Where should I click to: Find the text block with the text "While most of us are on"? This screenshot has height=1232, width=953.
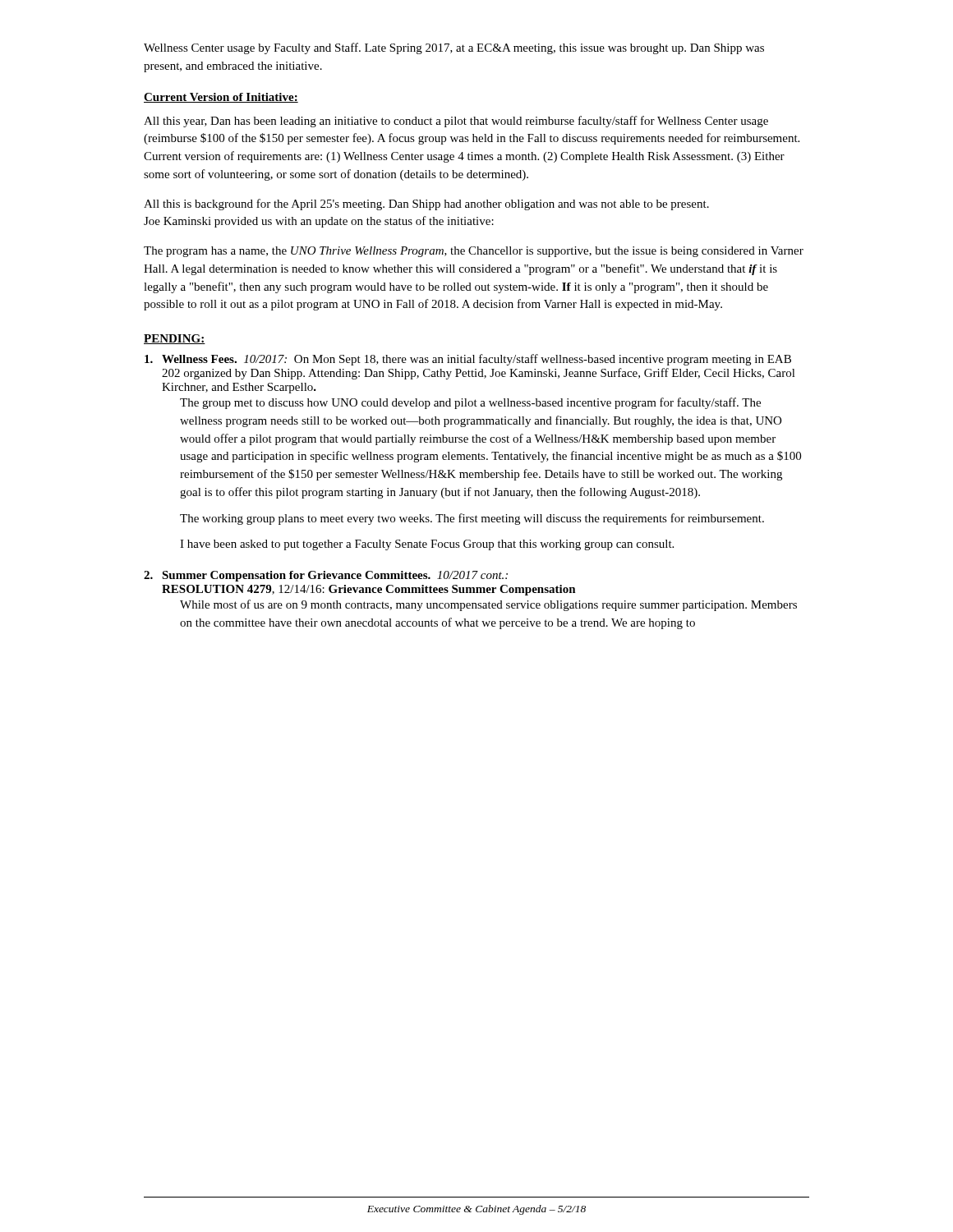click(489, 613)
